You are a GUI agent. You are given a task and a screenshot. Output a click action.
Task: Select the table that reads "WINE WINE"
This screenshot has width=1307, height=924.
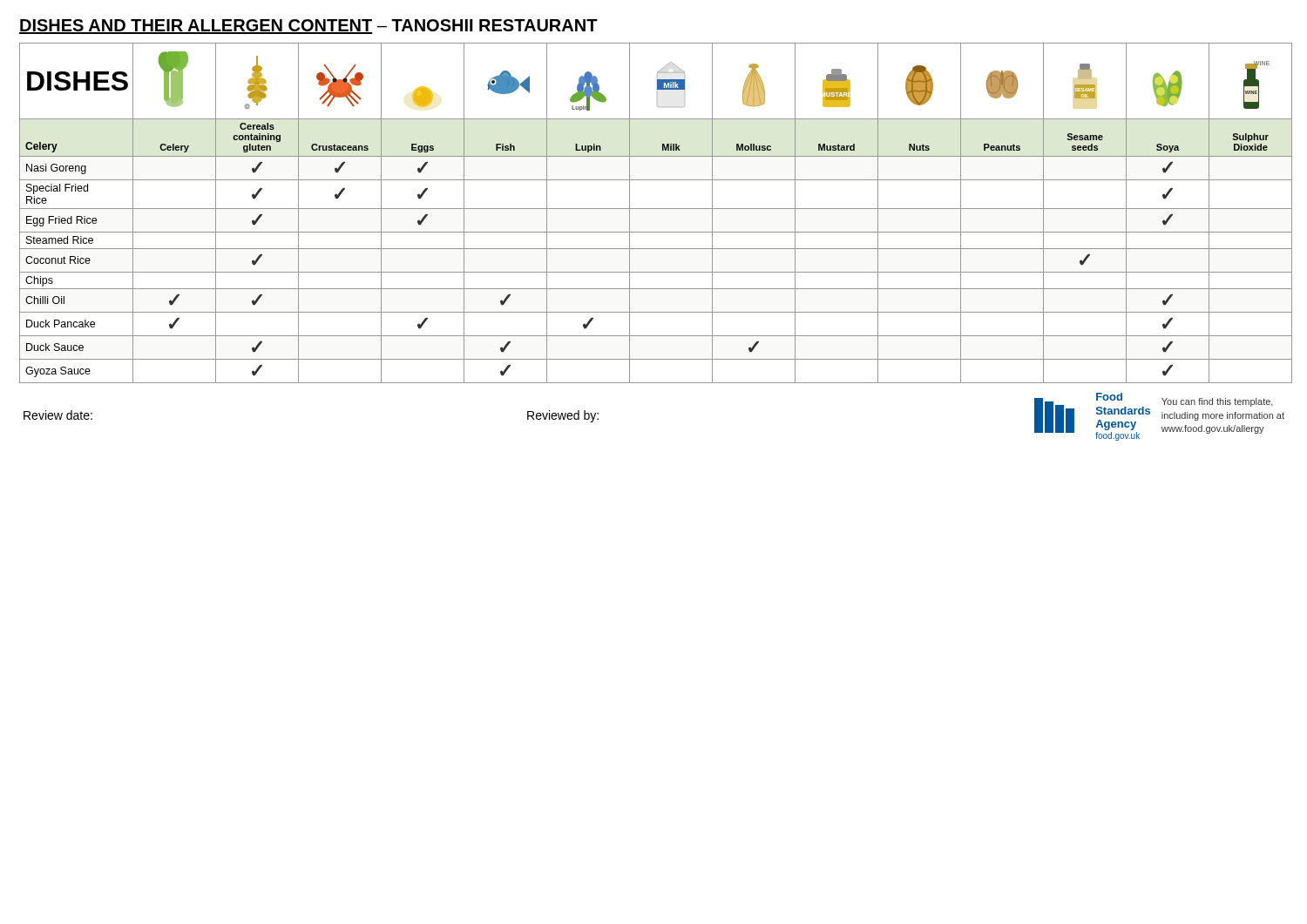point(654,213)
